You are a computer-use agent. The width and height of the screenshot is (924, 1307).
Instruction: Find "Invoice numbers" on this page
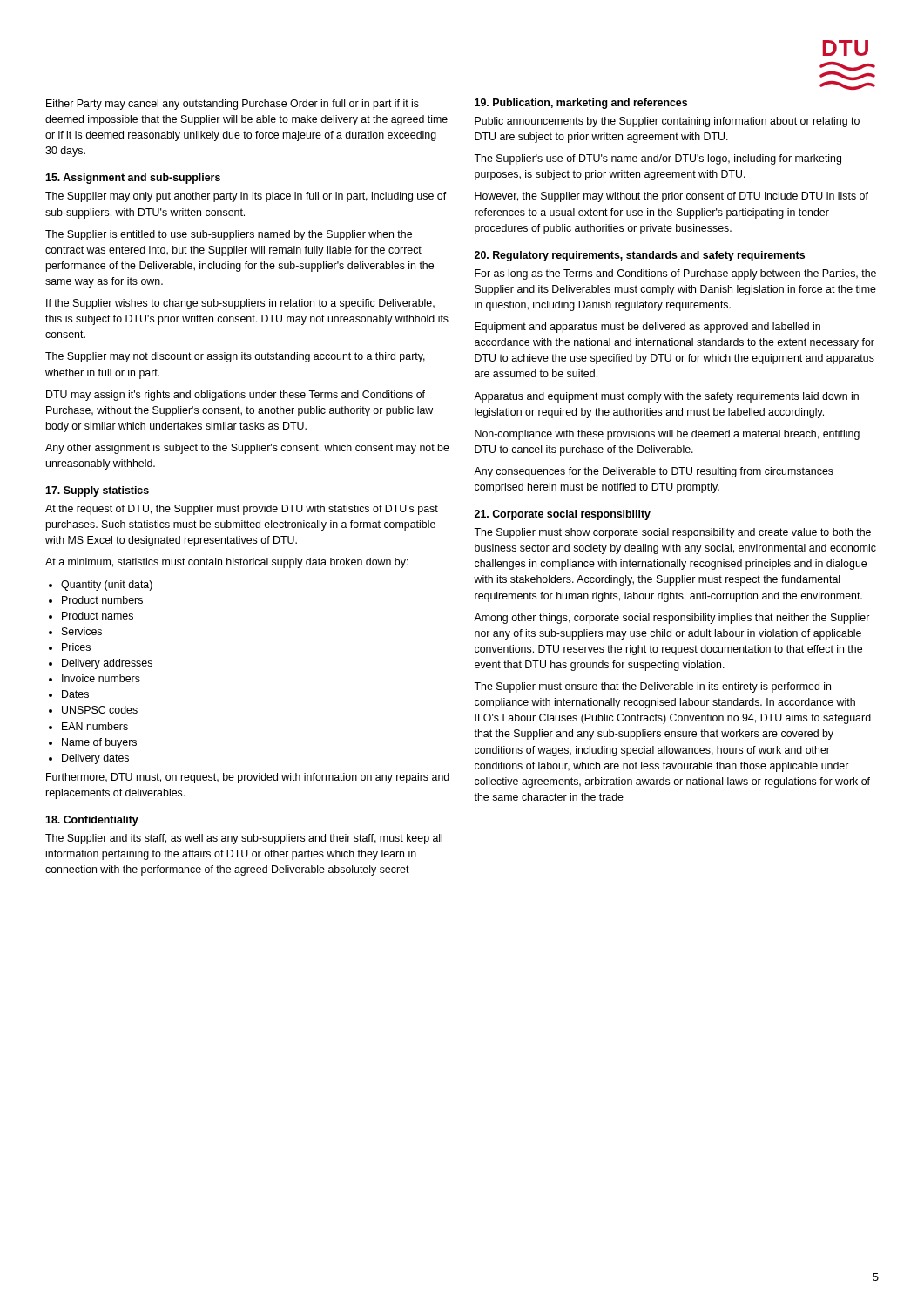coord(101,679)
